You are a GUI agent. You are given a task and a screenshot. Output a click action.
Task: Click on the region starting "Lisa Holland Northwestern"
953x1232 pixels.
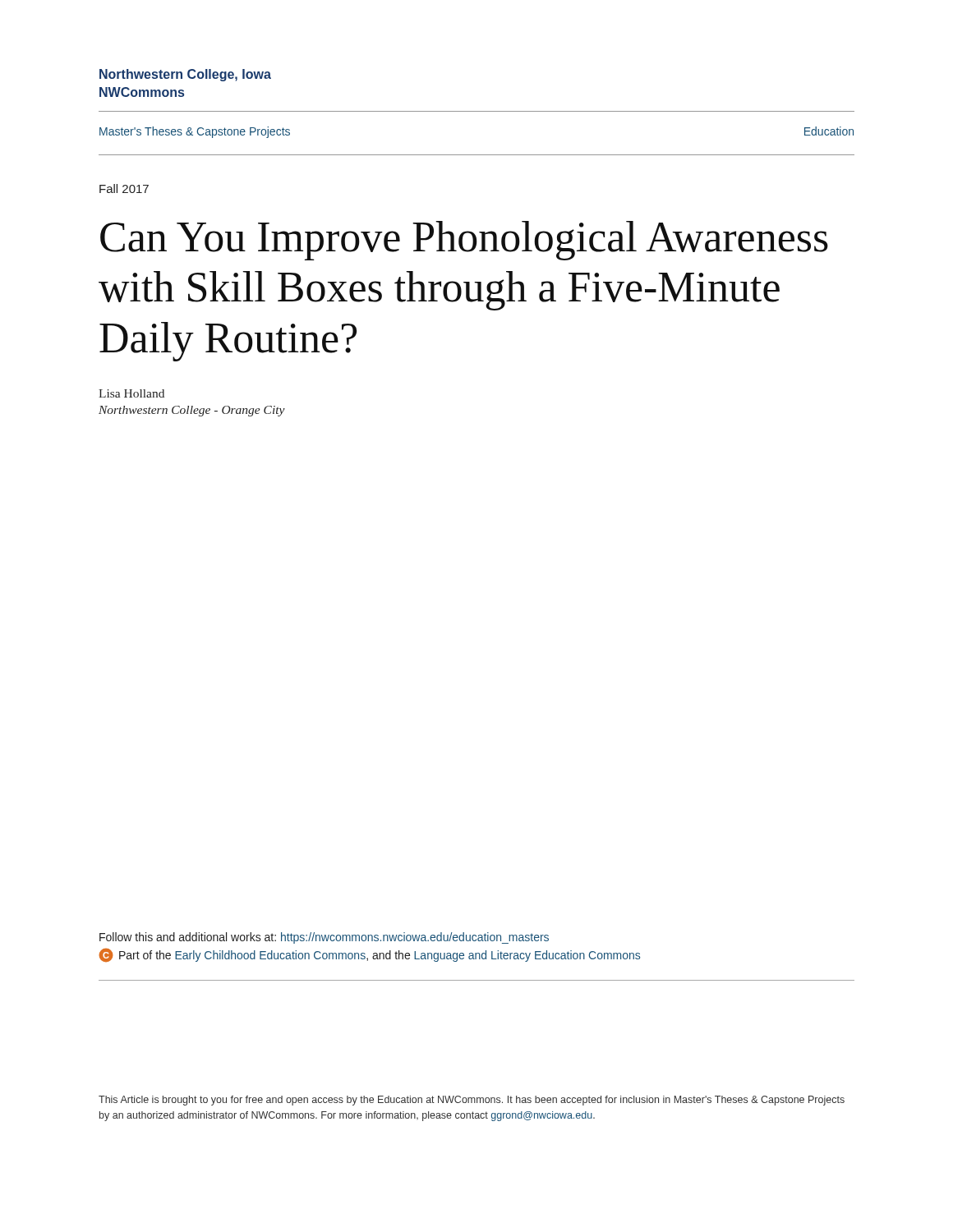point(131,393)
